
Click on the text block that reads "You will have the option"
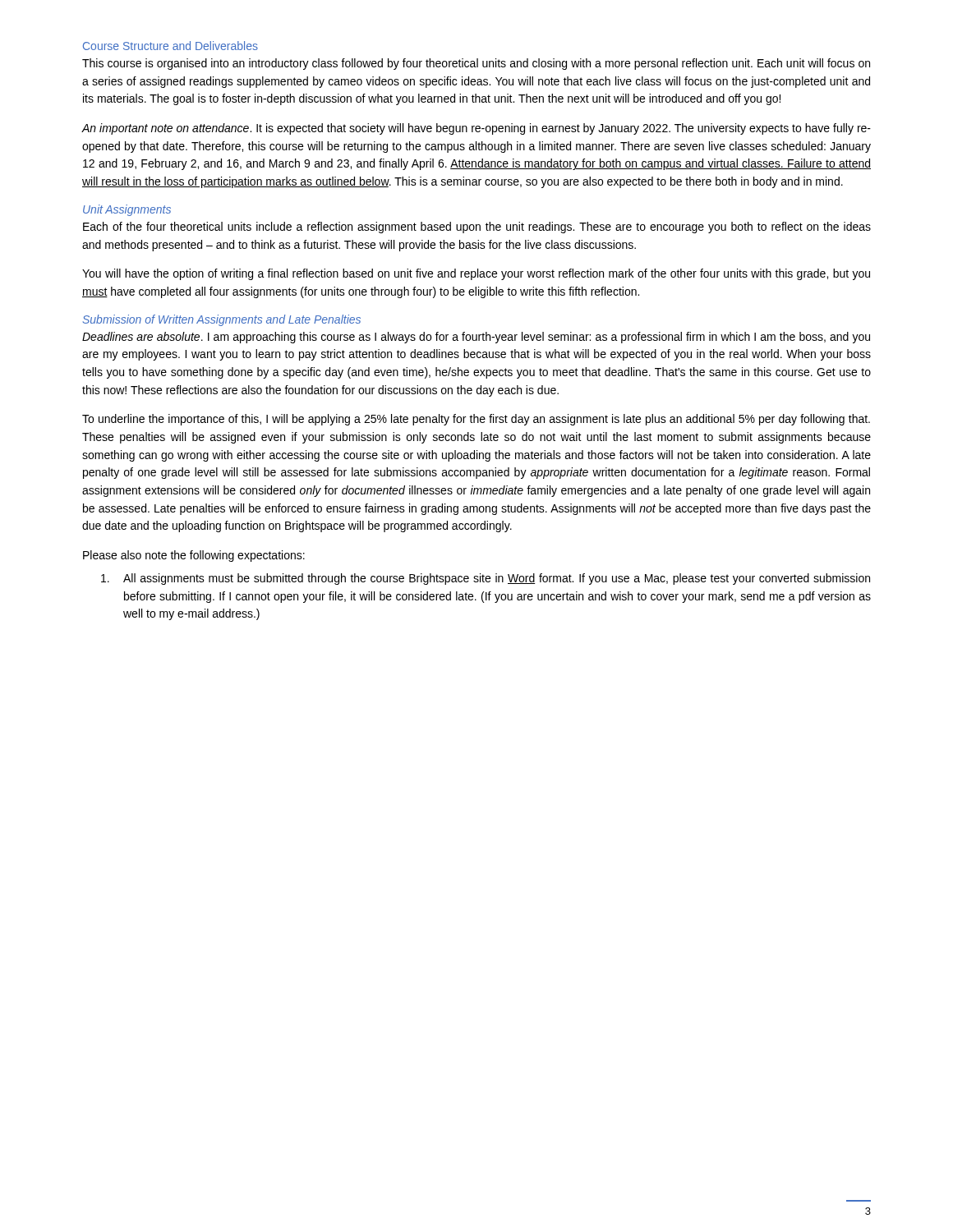(x=476, y=283)
